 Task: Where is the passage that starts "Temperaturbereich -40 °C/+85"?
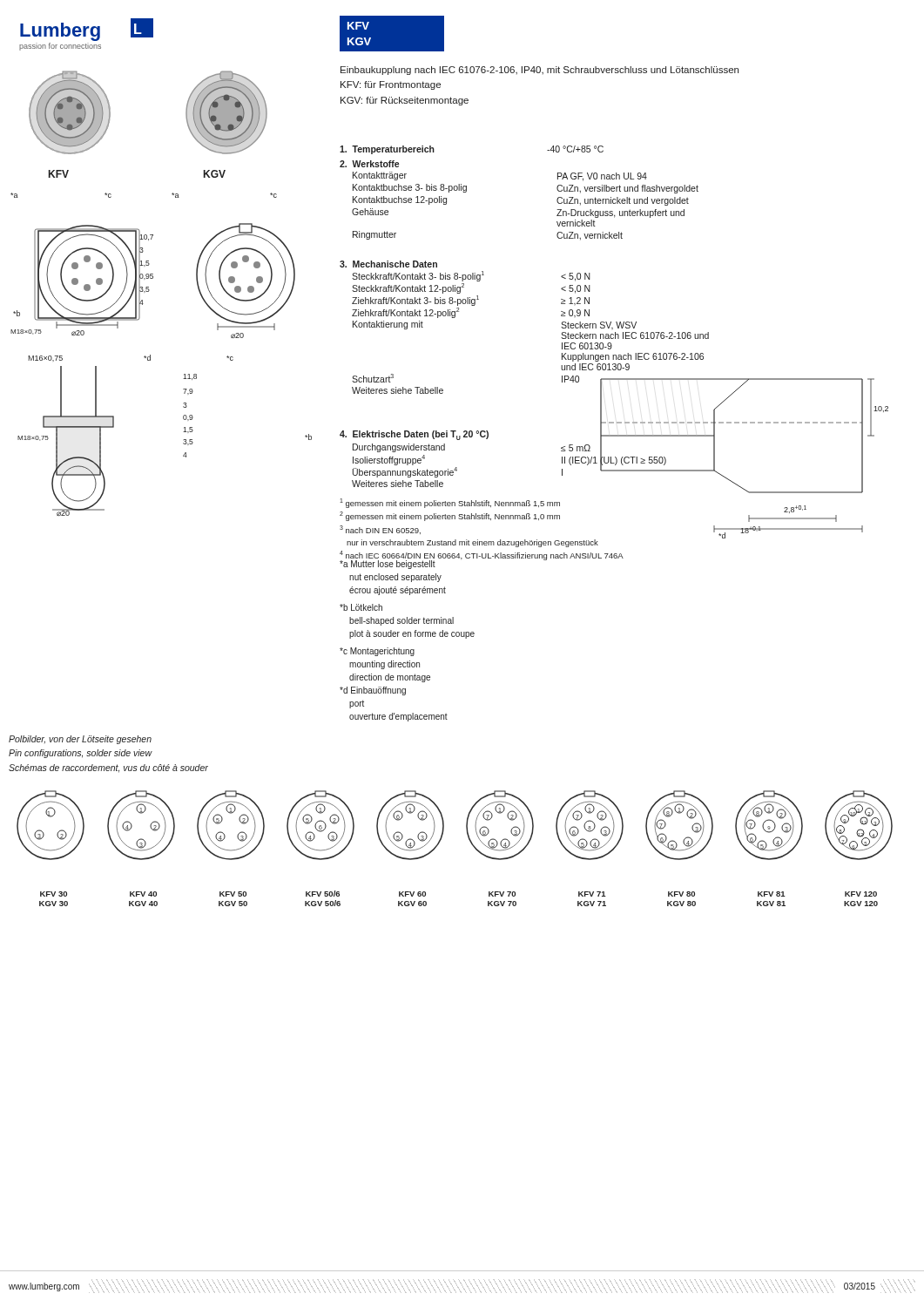(389, 149)
